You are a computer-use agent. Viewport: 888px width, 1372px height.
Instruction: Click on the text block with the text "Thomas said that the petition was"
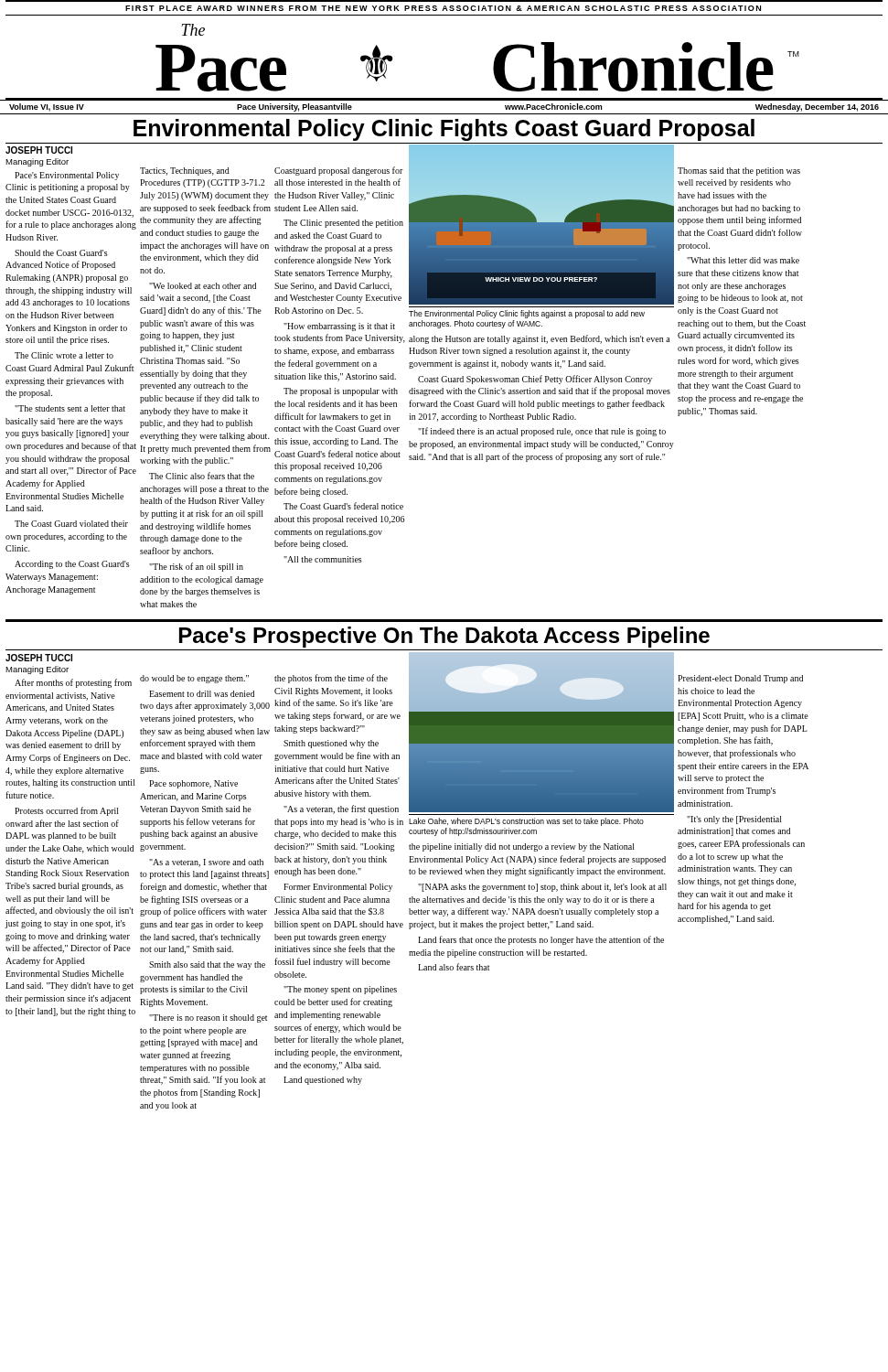(743, 291)
